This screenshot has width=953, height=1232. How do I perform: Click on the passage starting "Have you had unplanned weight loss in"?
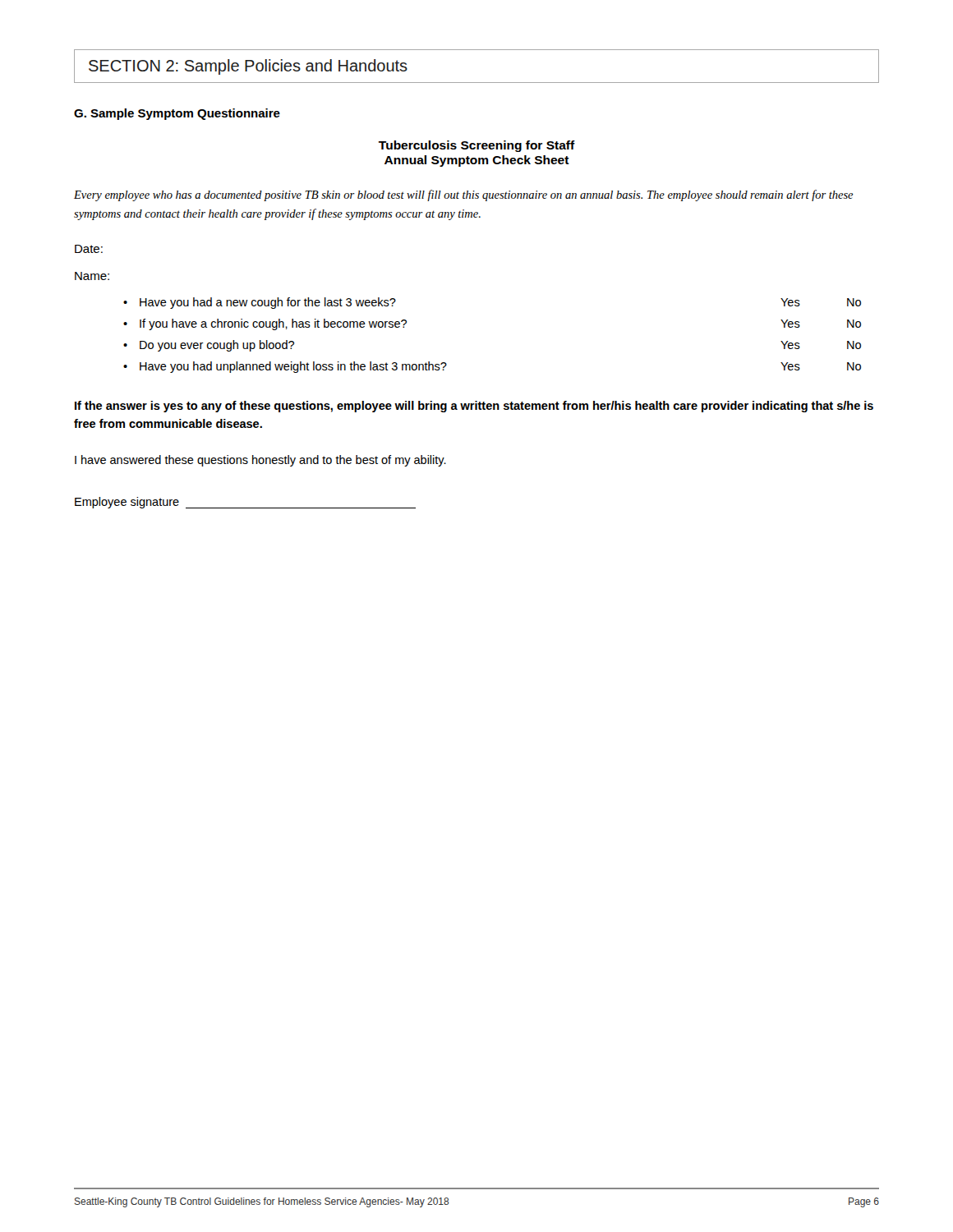pyautogui.click(x=295, y=366)
